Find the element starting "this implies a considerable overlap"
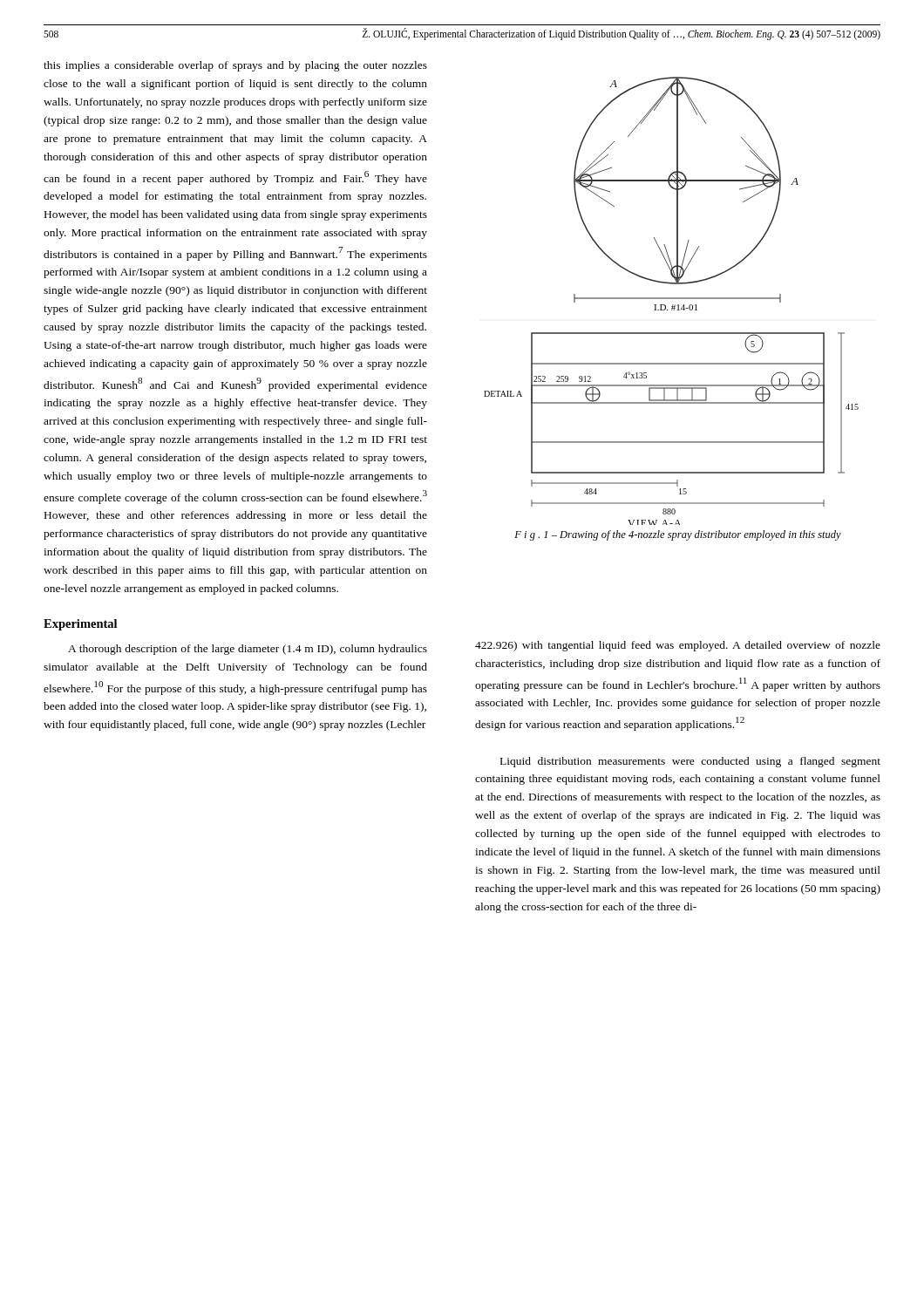Viewport: 924px width, 1308px height. 235,327
